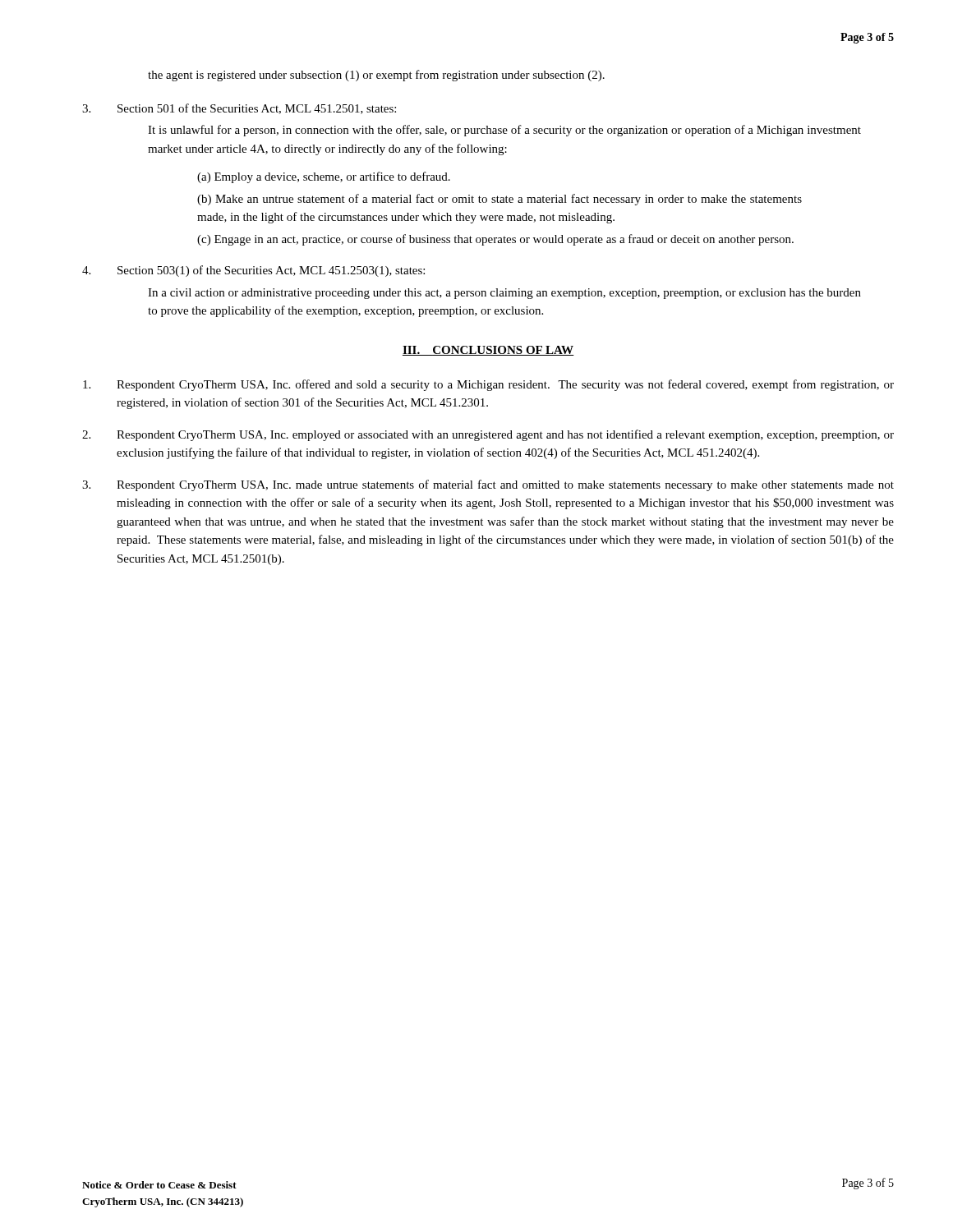Image resolution: width=953 pixels, height=1232 pixels.
Task: Where is the passage that starts "2. Respondent CryoTherm"?
Action: click(x=488, y=444)
